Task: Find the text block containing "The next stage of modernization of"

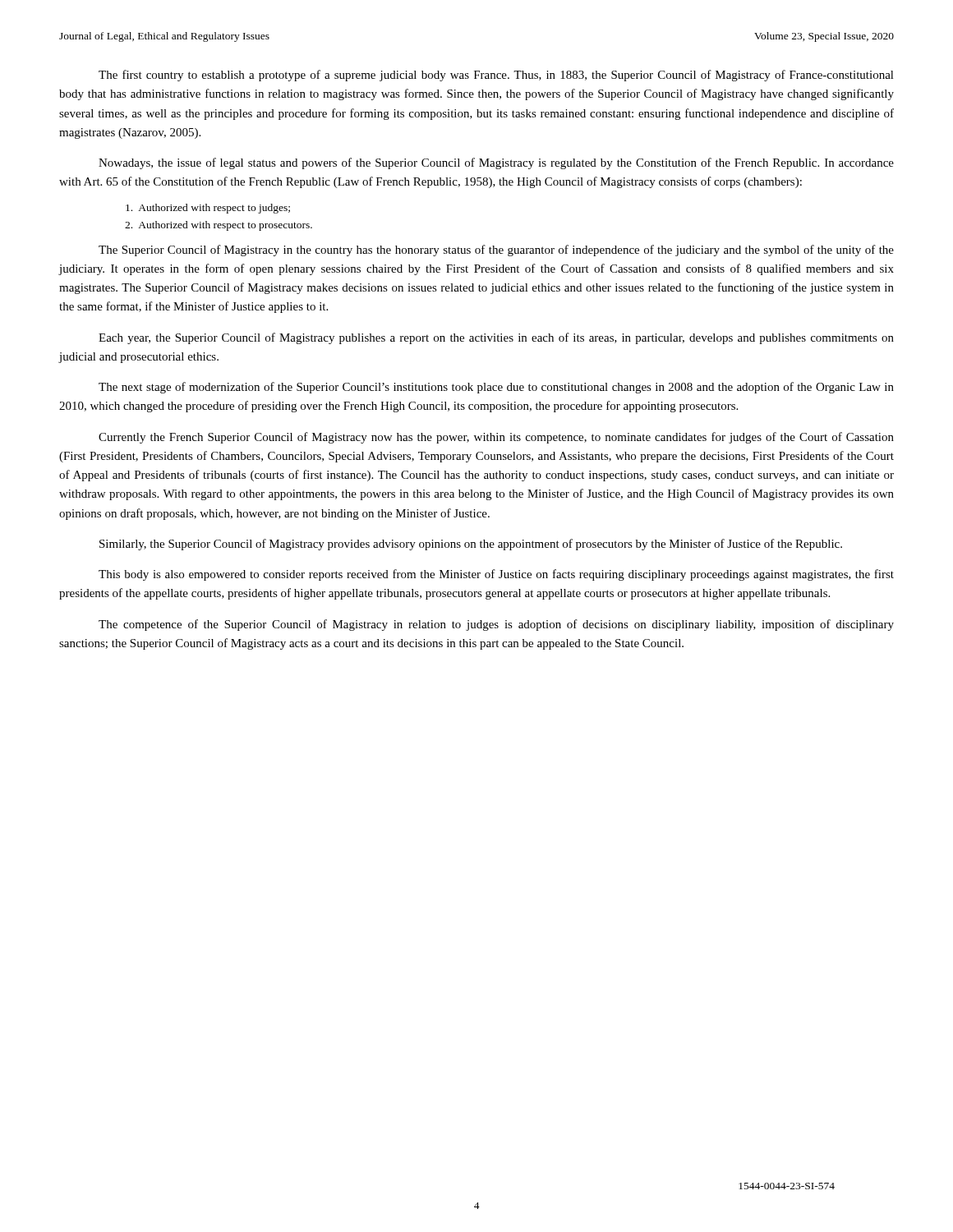Action: 476,397
